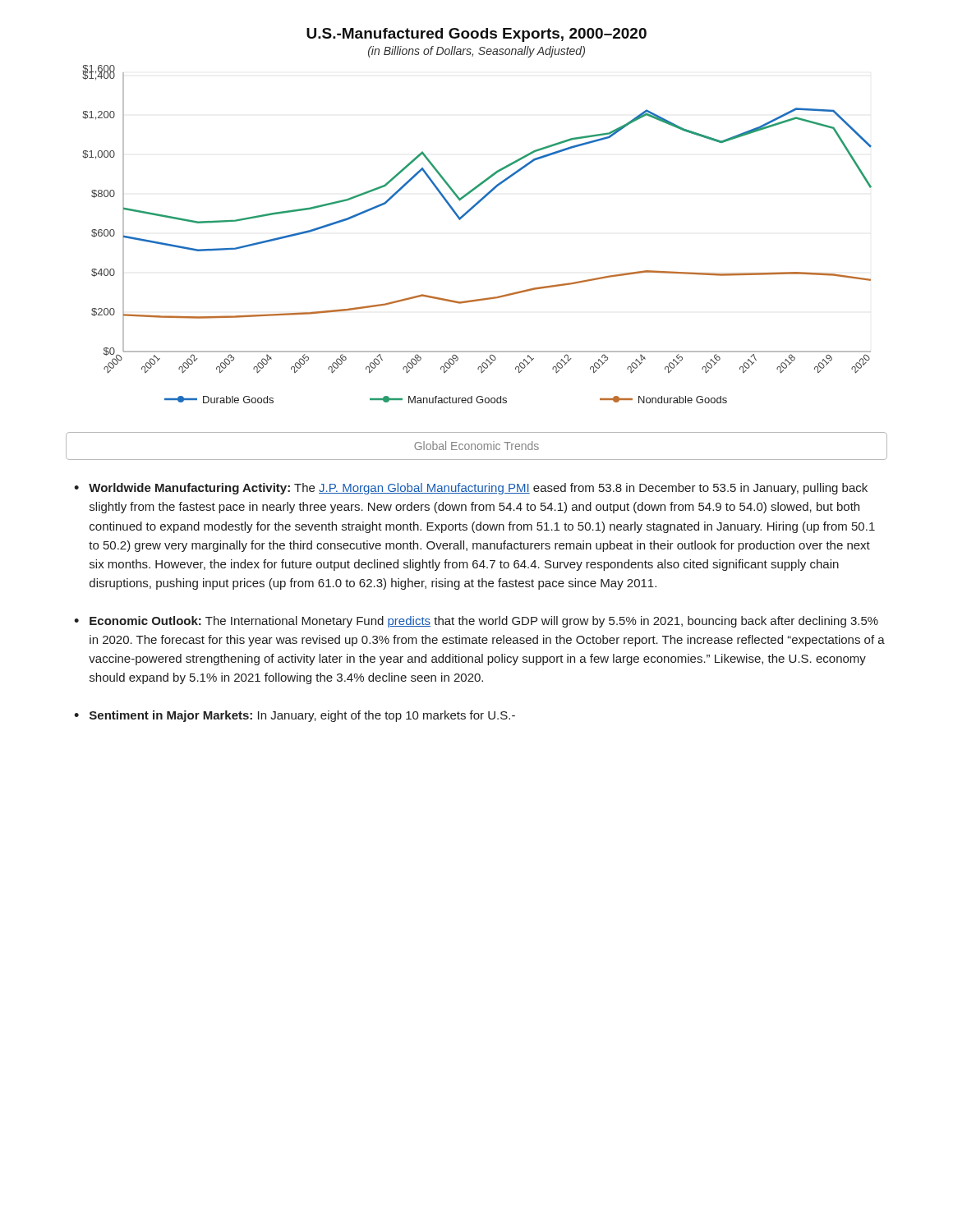Click on the list item that reads "• Economic Outlook:"
Image resolution: width=953 pixels, height=1232 pixels.
click(481, 649)
